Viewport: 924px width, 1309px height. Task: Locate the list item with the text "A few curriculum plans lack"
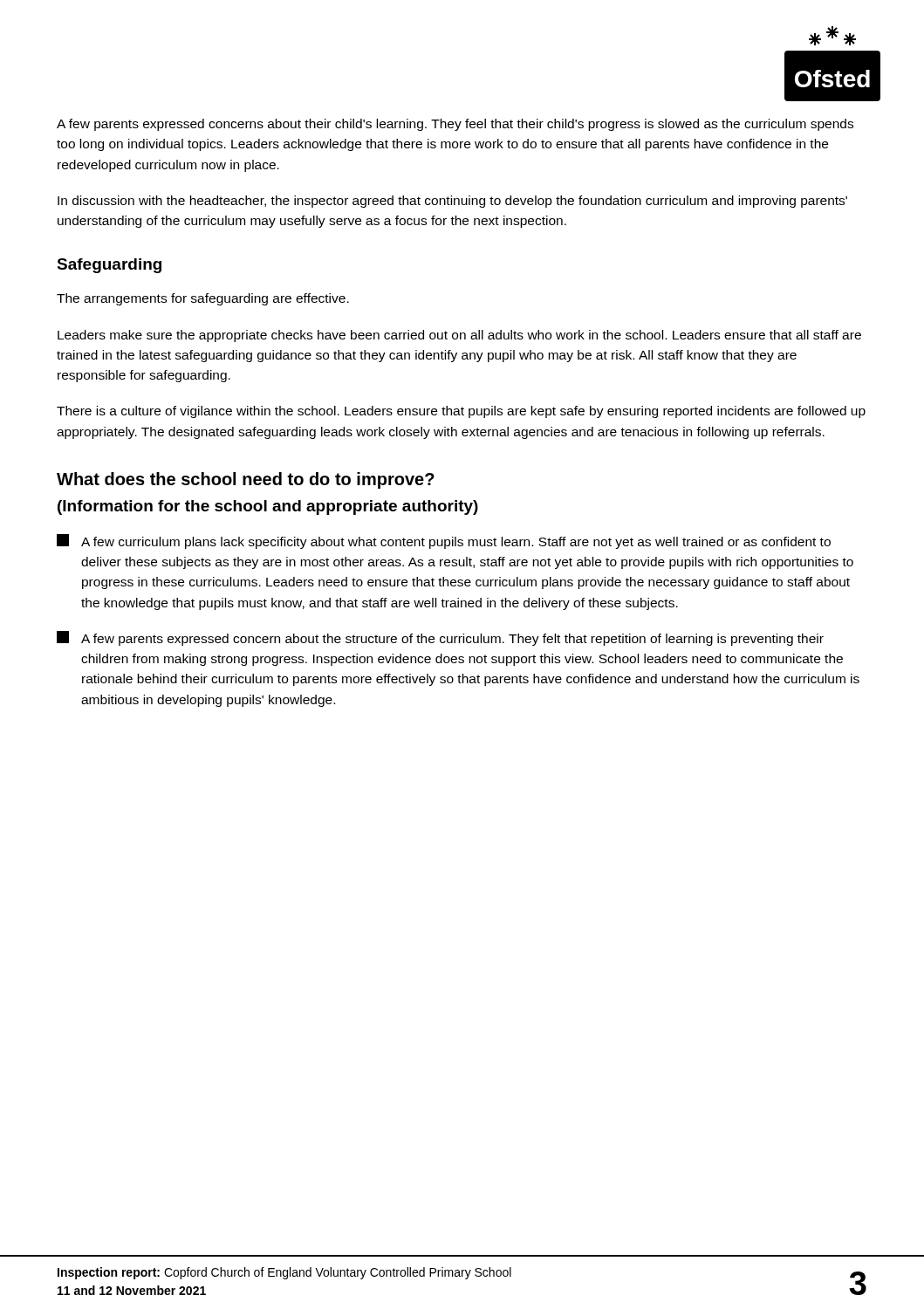point(462,572)
